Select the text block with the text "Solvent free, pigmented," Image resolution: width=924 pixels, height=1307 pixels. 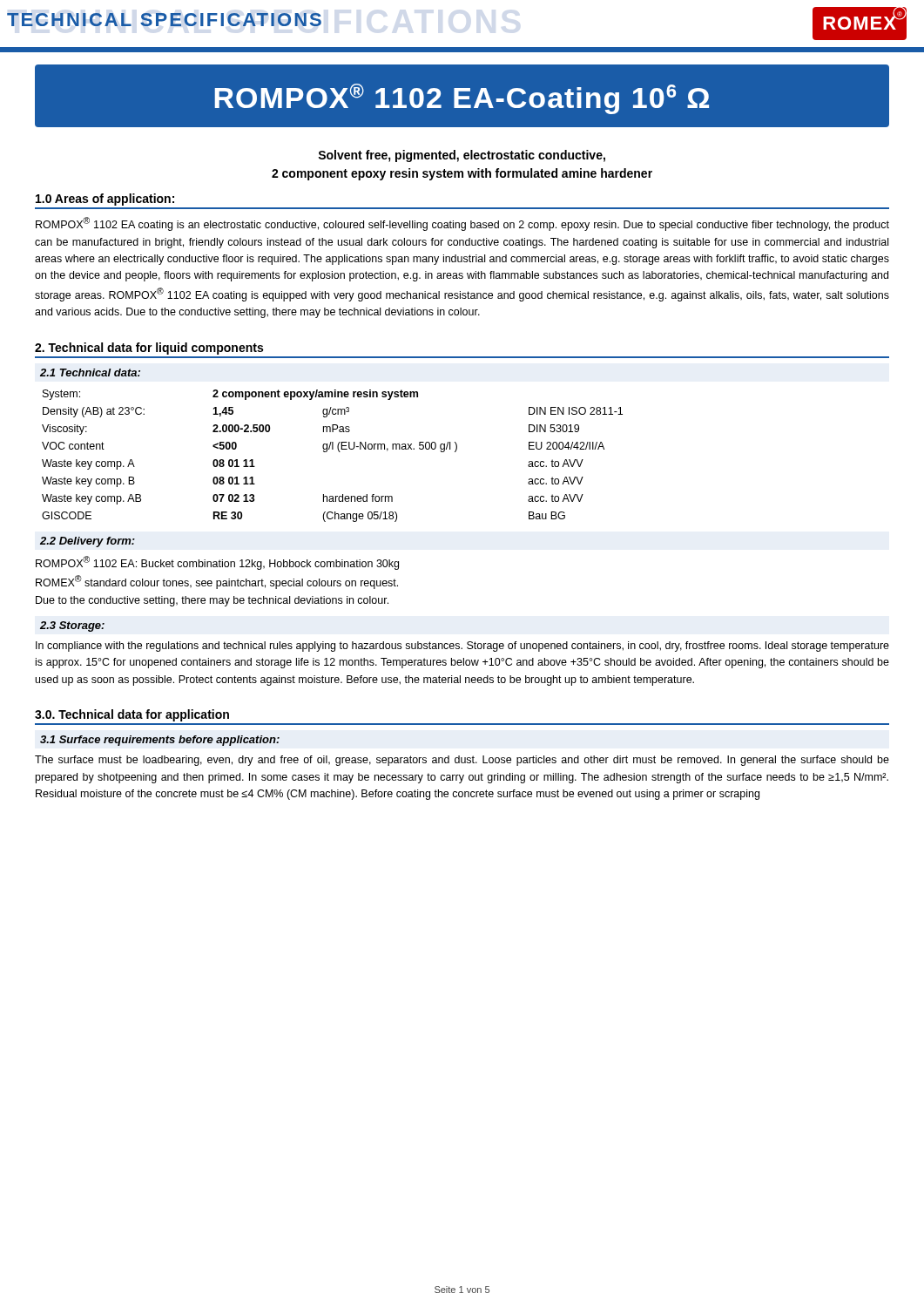[x=462, y=165]
